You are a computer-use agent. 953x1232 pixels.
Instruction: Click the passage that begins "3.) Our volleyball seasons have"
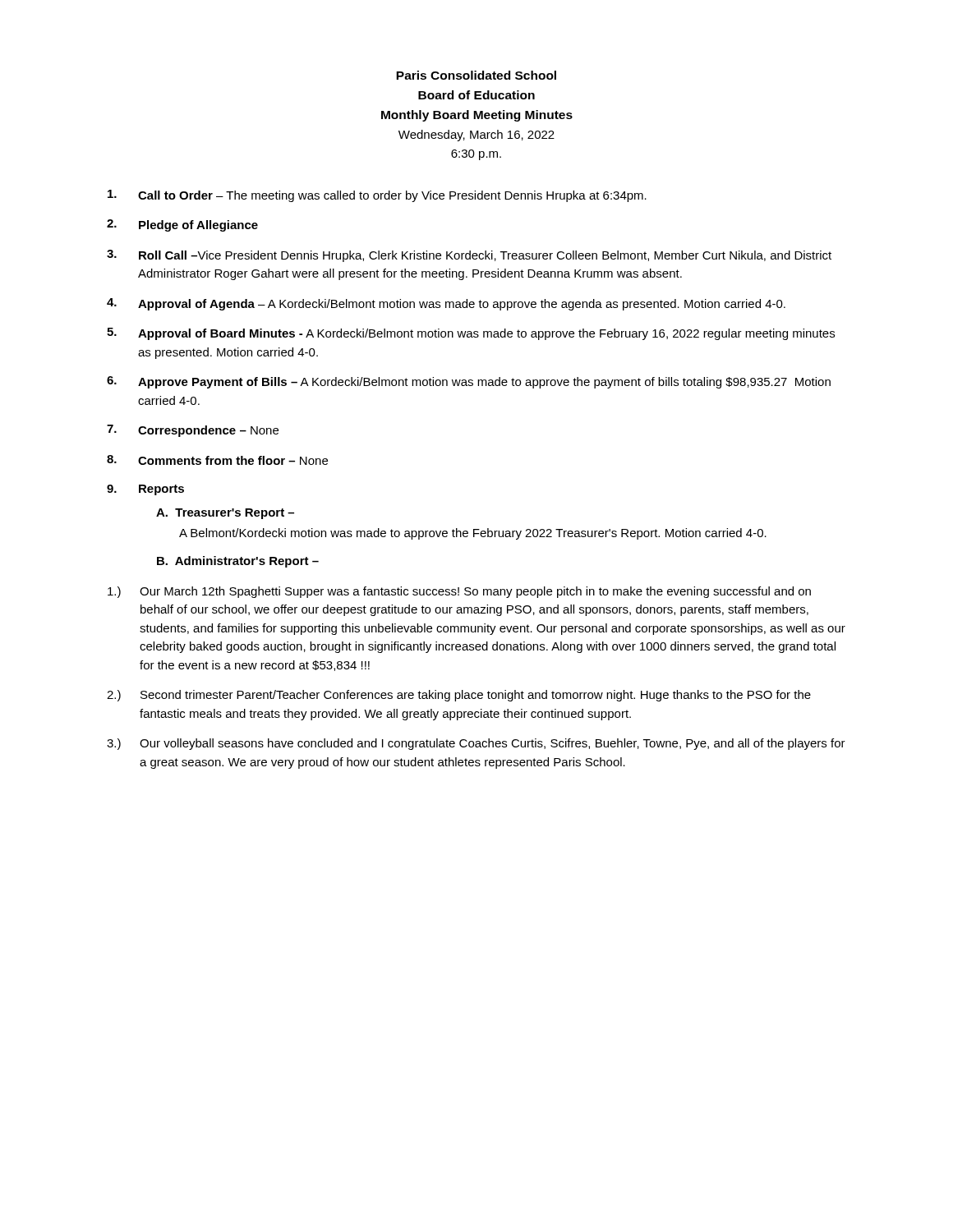[x=476, y=753]
